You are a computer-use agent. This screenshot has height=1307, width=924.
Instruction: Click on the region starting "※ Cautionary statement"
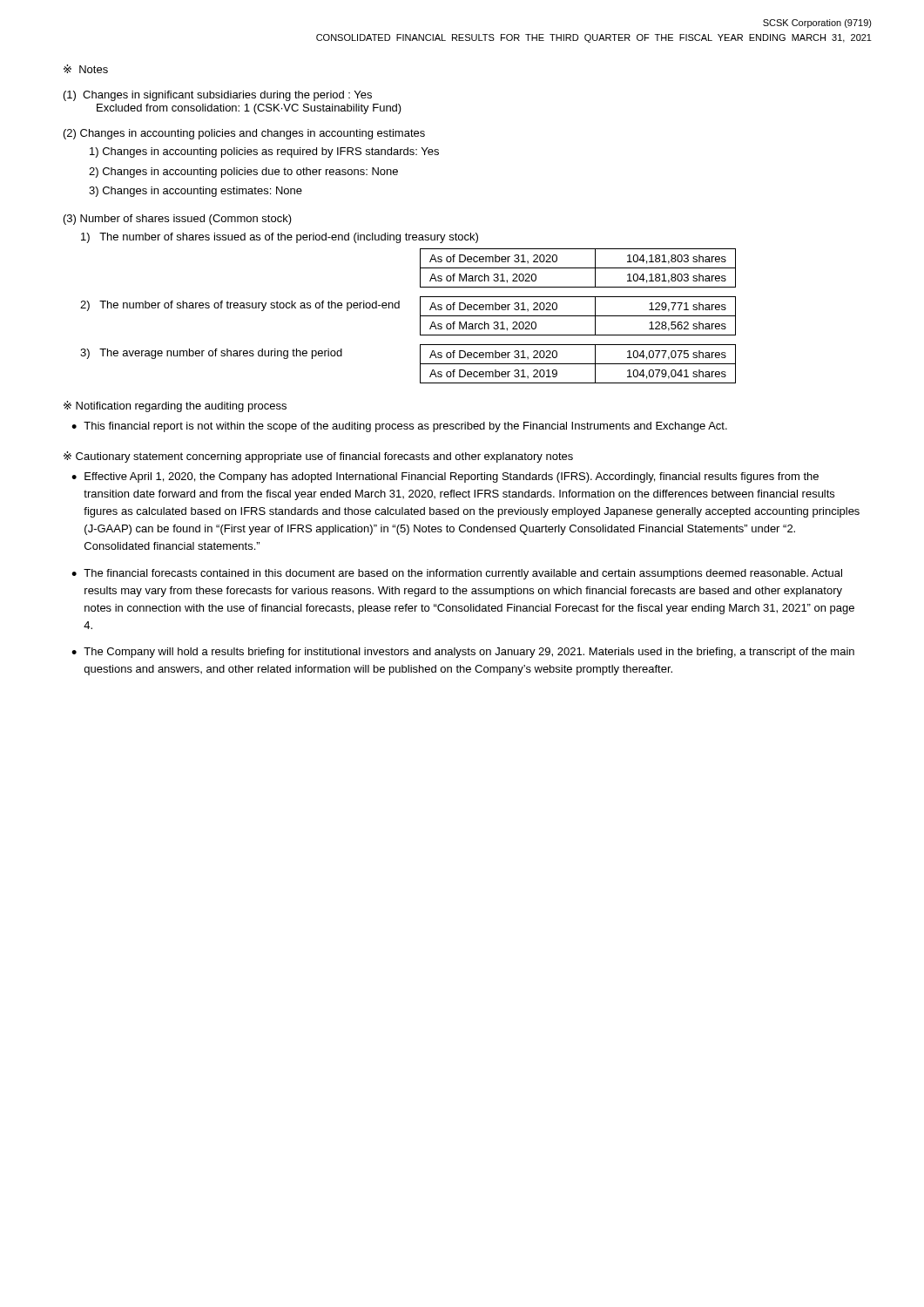[318, 456]
